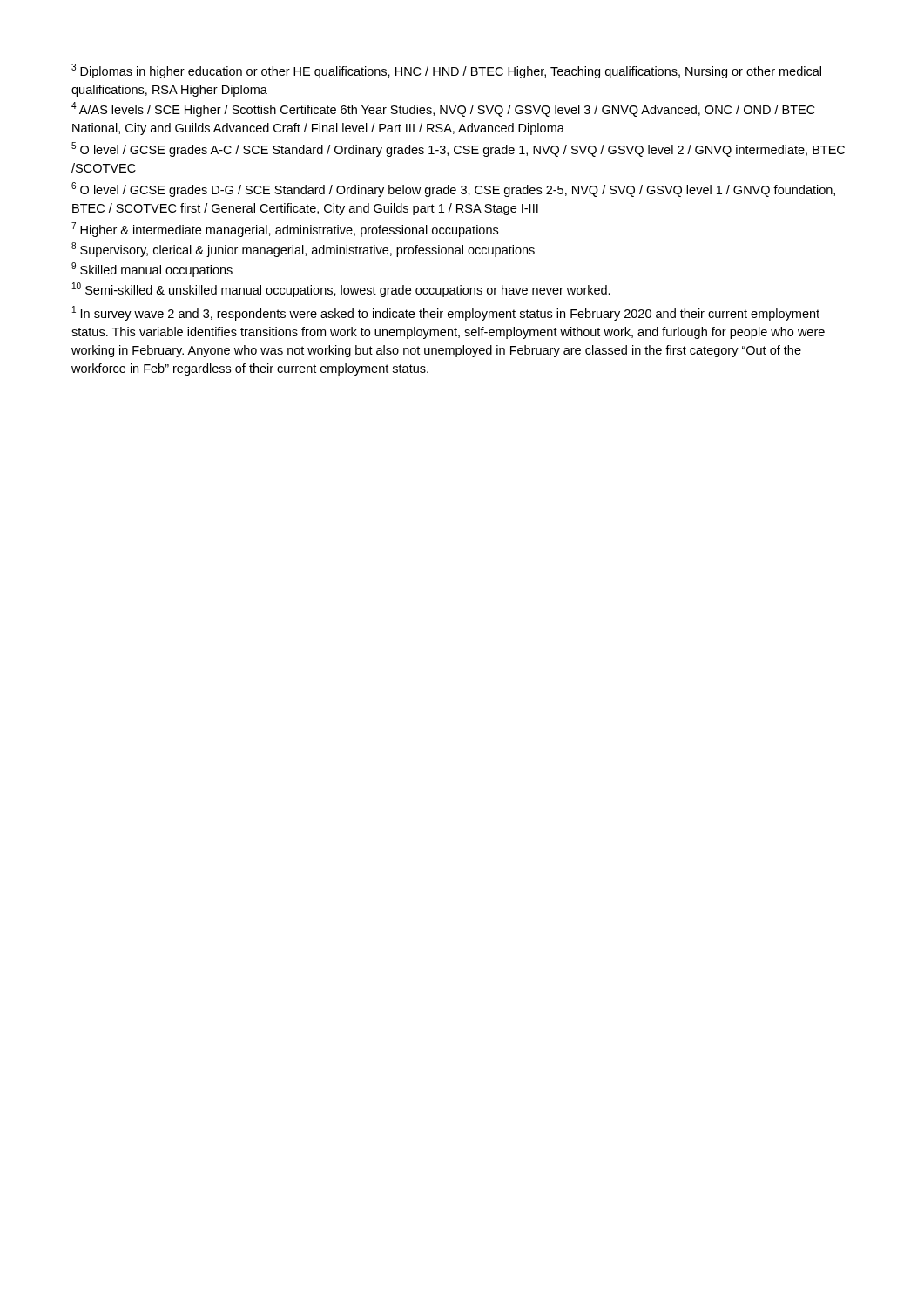Locate the text "9 Skilled manual occupations"
924x1307 pixels.
(152, 269)
